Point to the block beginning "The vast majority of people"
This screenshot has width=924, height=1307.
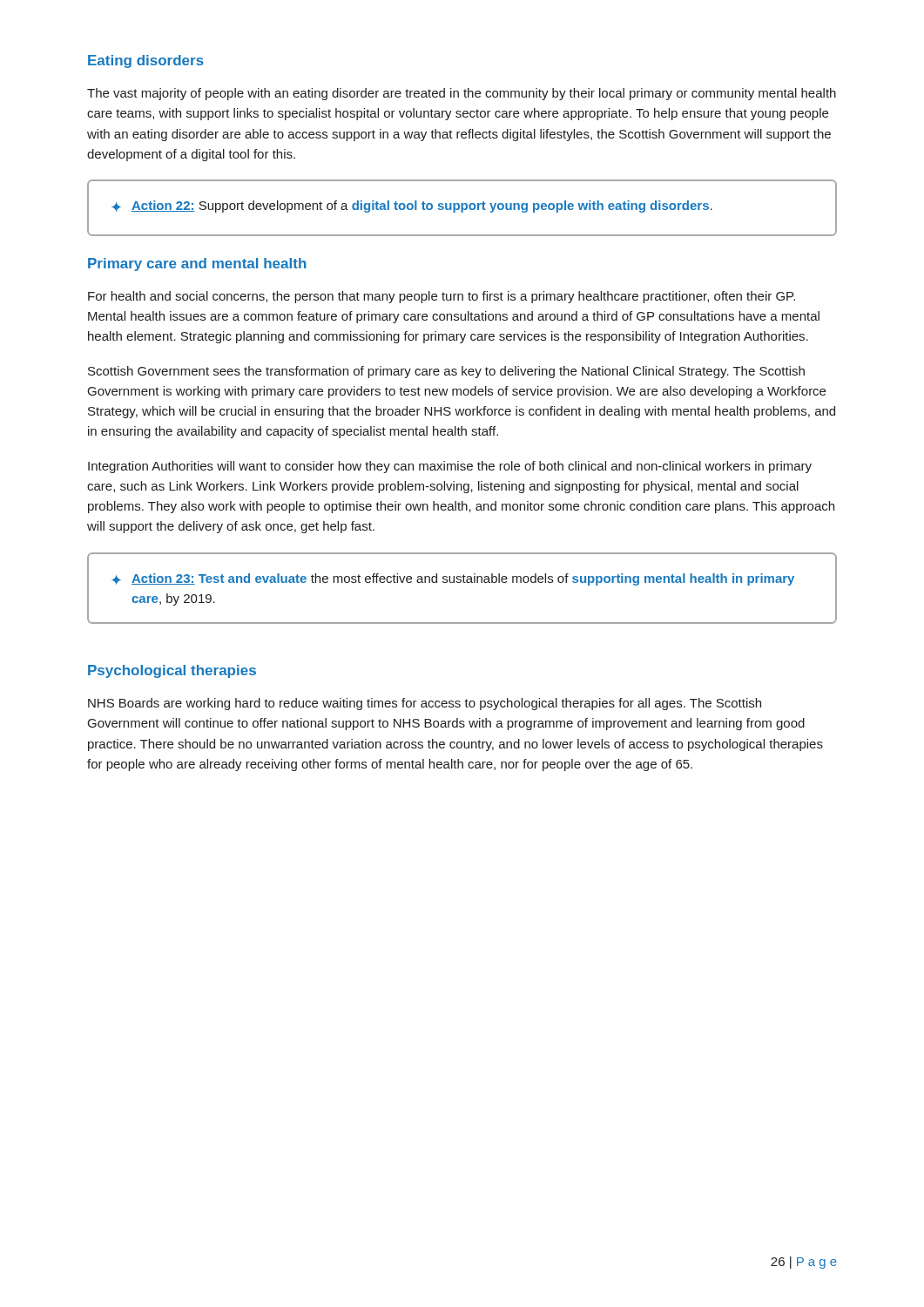462,123
